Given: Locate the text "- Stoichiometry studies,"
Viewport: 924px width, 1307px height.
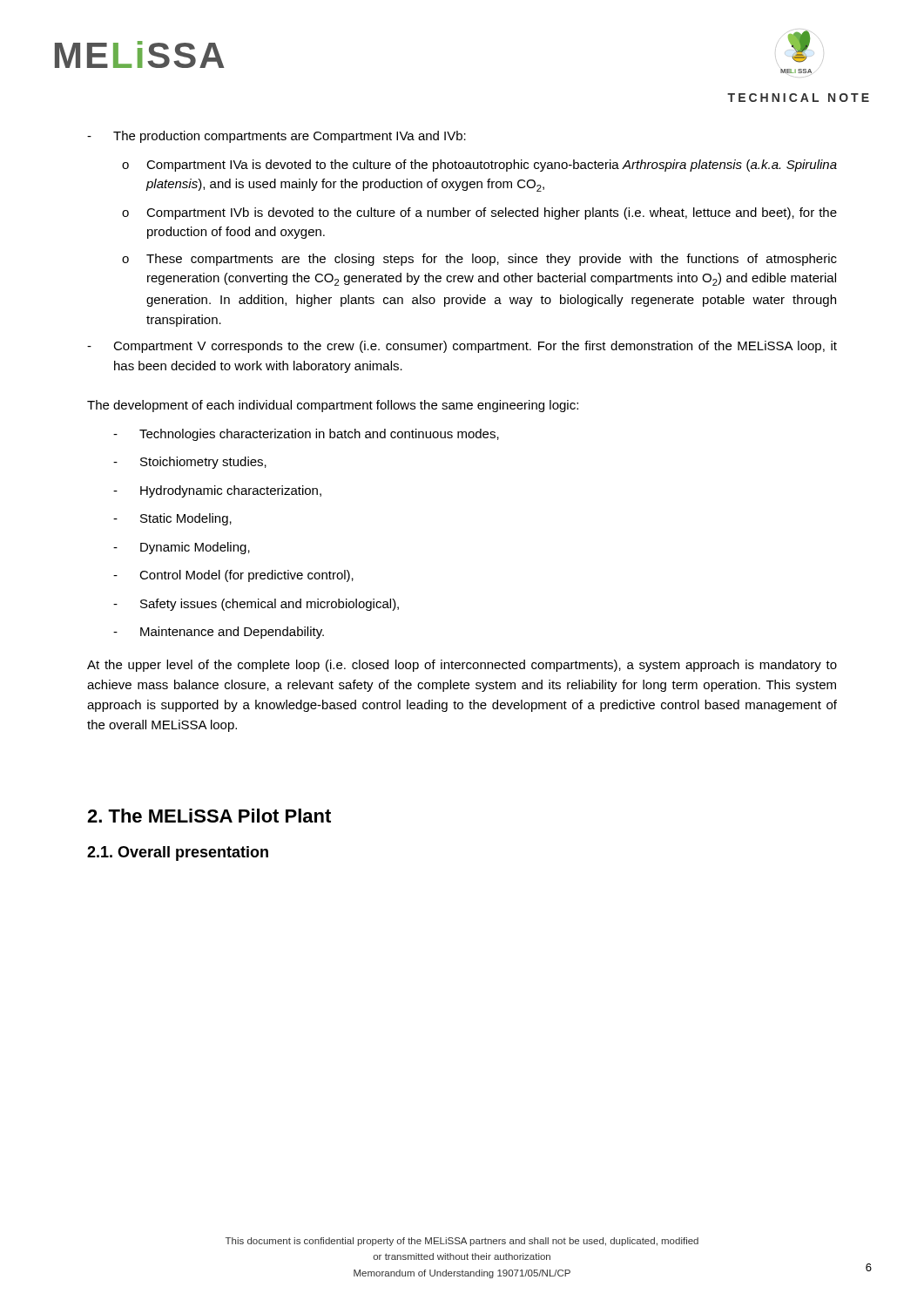Looking at the screenshot, I should coord(190,463).
